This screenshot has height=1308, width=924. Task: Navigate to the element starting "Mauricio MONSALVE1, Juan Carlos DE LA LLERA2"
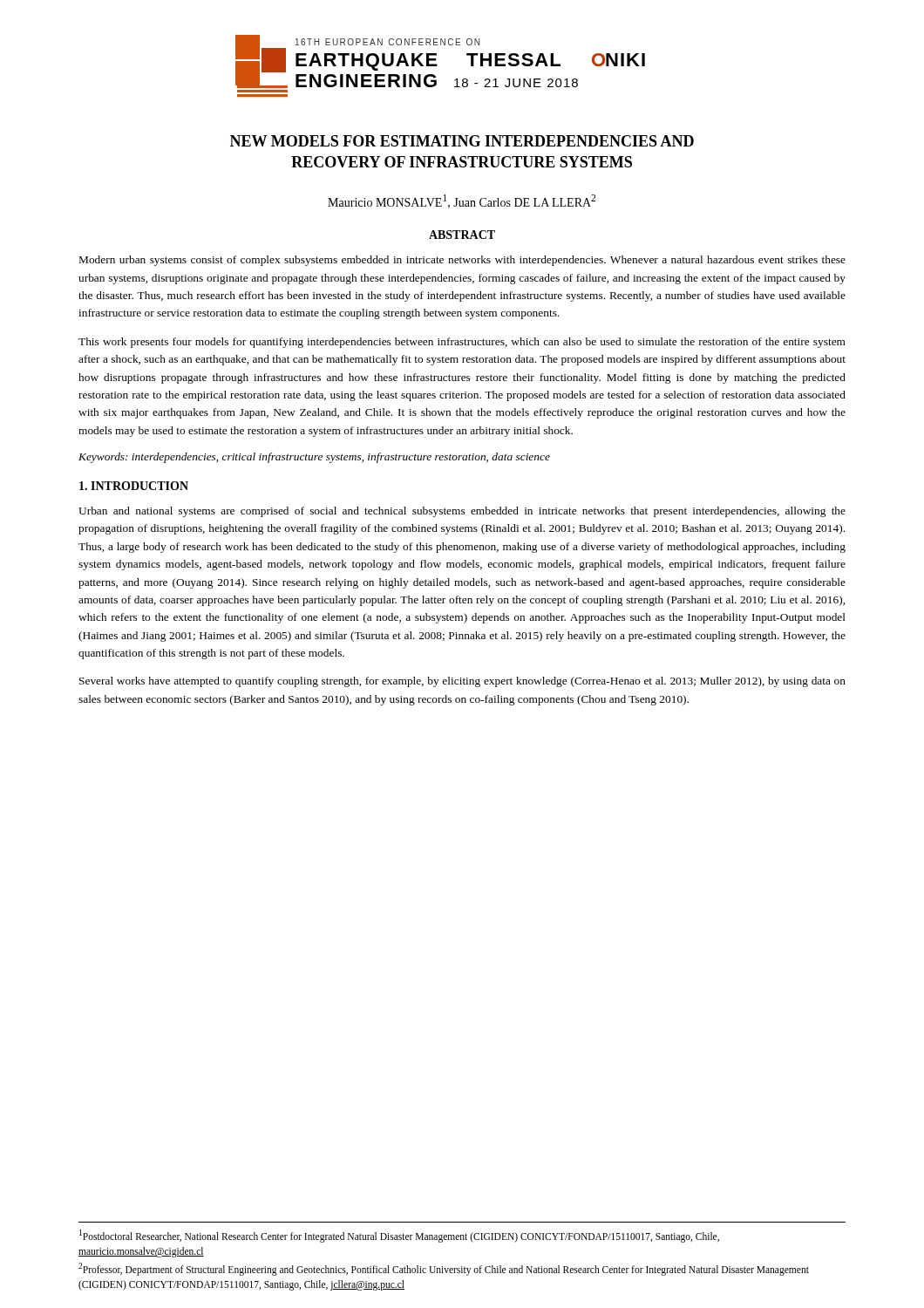tap(462, 201)
